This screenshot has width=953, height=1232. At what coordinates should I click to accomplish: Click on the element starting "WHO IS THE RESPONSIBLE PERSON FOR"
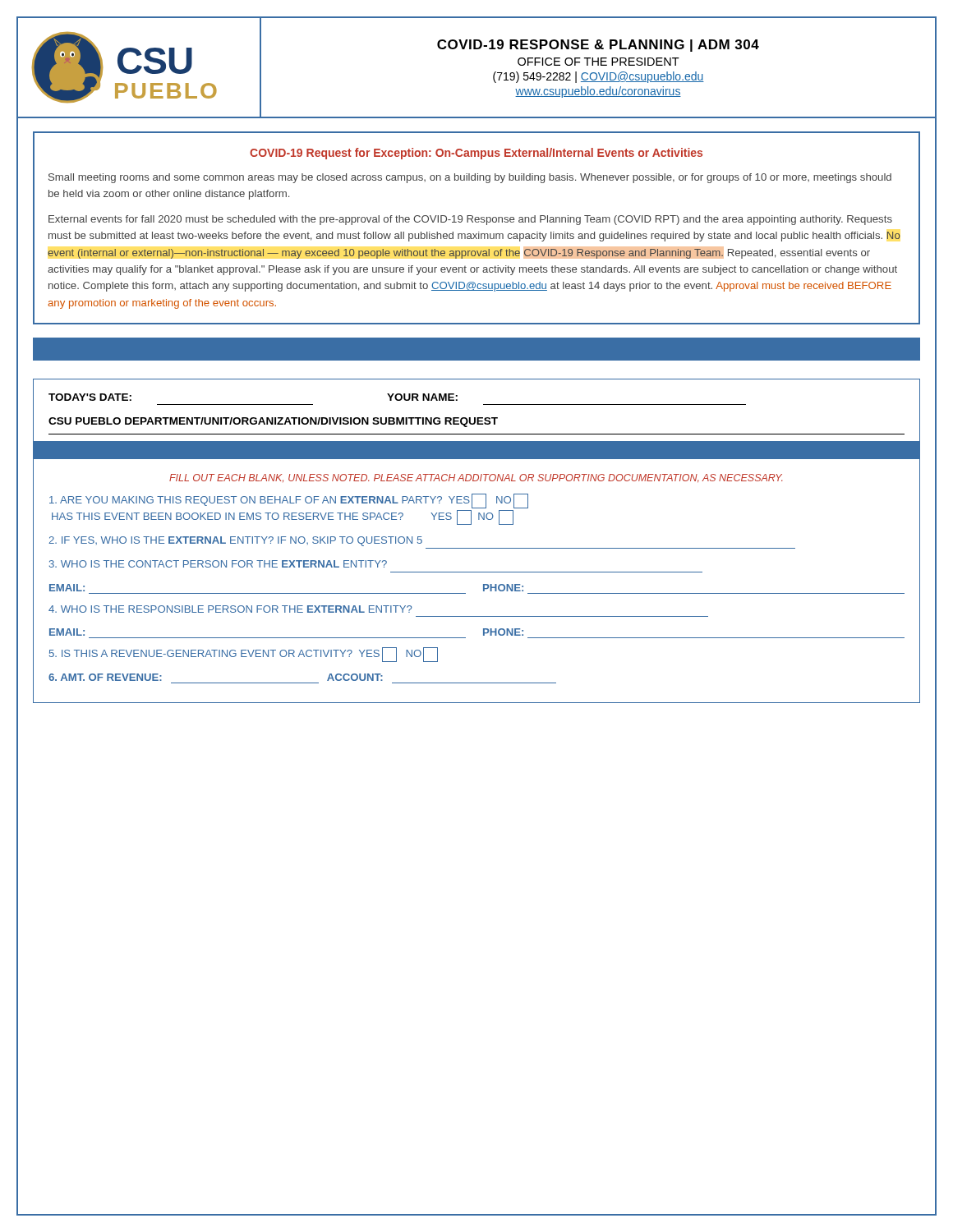click(378, 610)
